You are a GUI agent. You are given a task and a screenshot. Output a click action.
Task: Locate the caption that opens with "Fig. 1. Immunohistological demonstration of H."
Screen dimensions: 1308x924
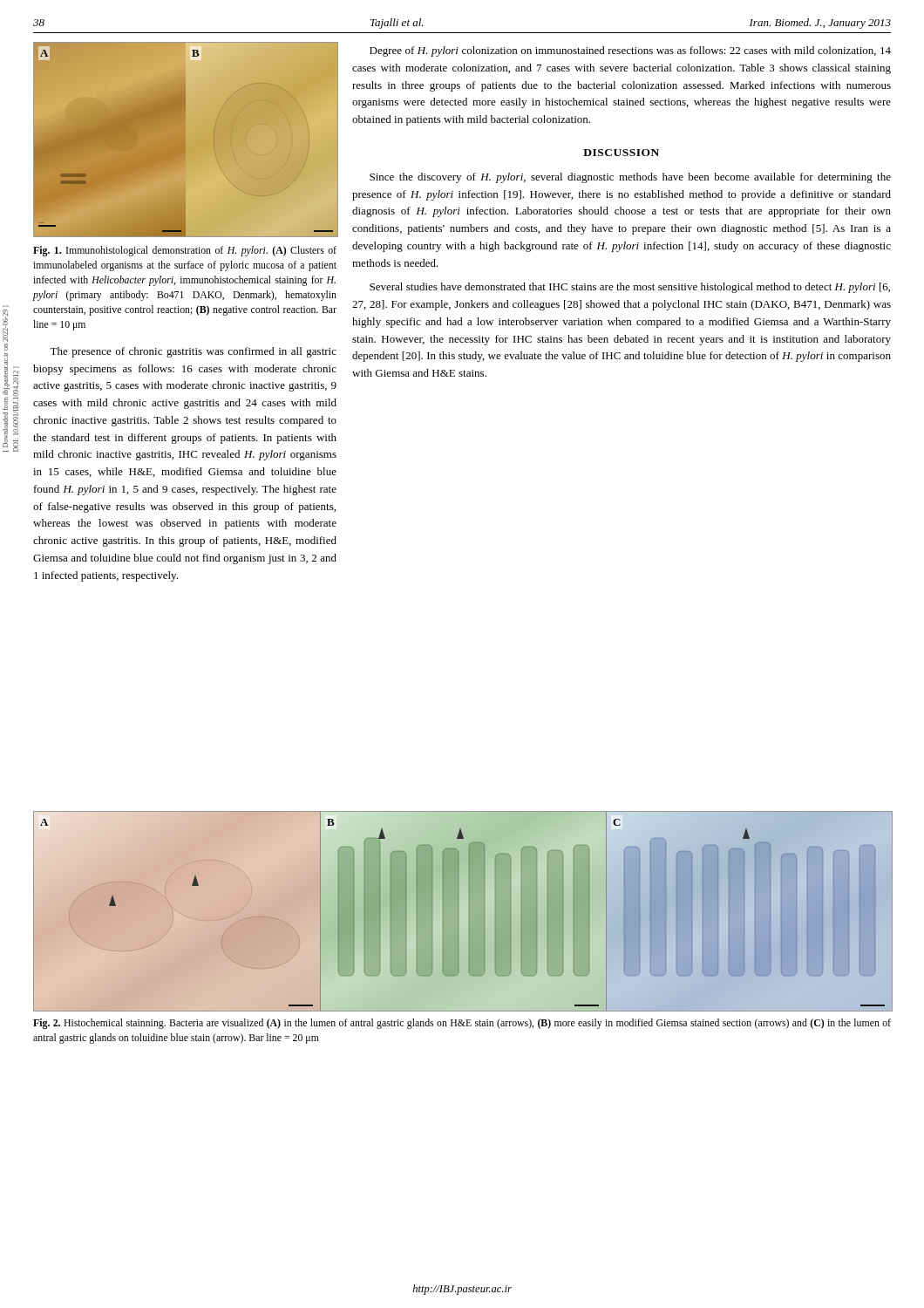(185, 287)
